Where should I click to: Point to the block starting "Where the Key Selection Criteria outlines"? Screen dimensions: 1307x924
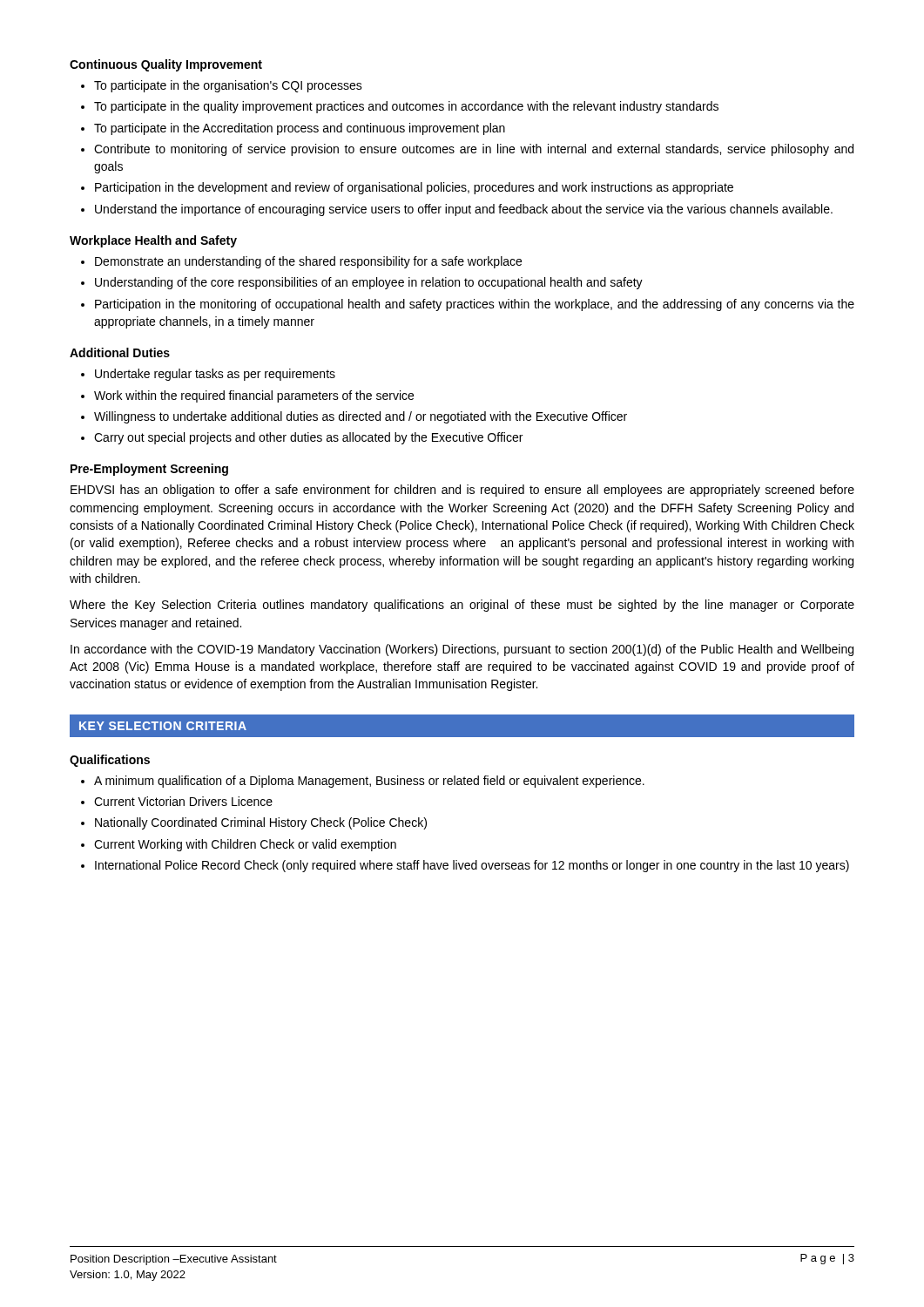[462, 614]
